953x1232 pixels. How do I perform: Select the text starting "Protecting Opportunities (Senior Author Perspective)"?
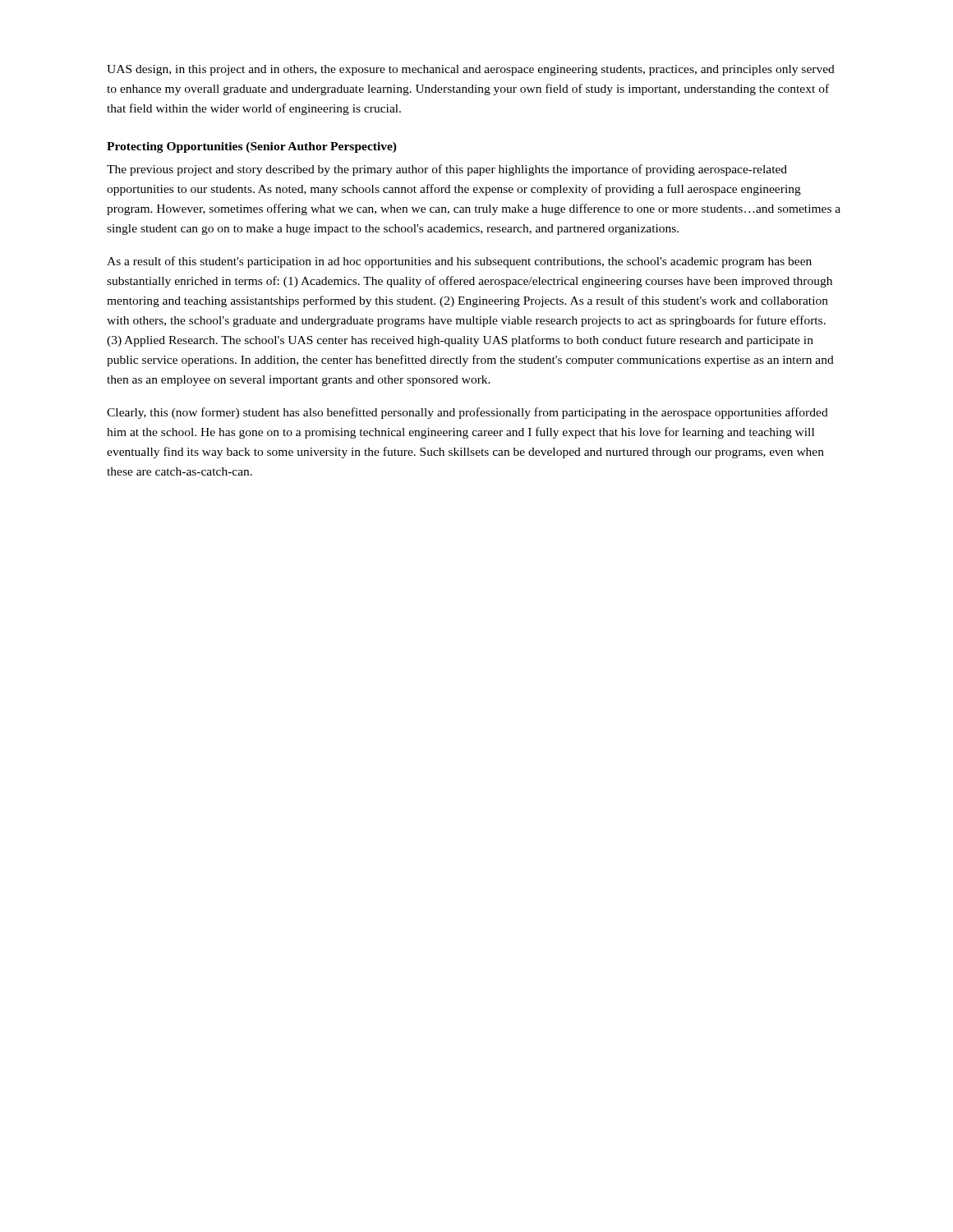252,146
